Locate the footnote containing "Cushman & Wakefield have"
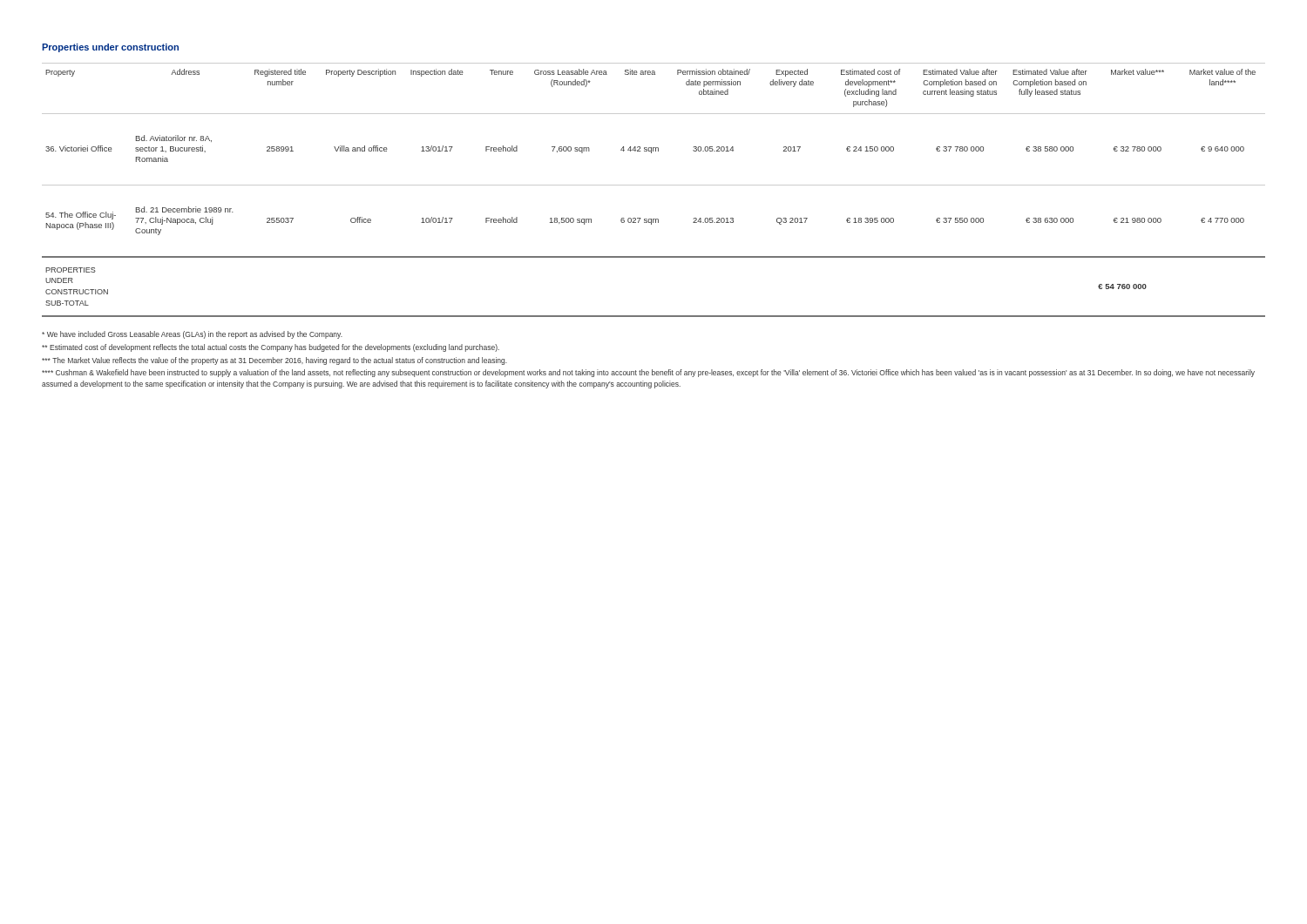Image resolution: width=1307 pixels, height=924 pixels. pos(654,379)
